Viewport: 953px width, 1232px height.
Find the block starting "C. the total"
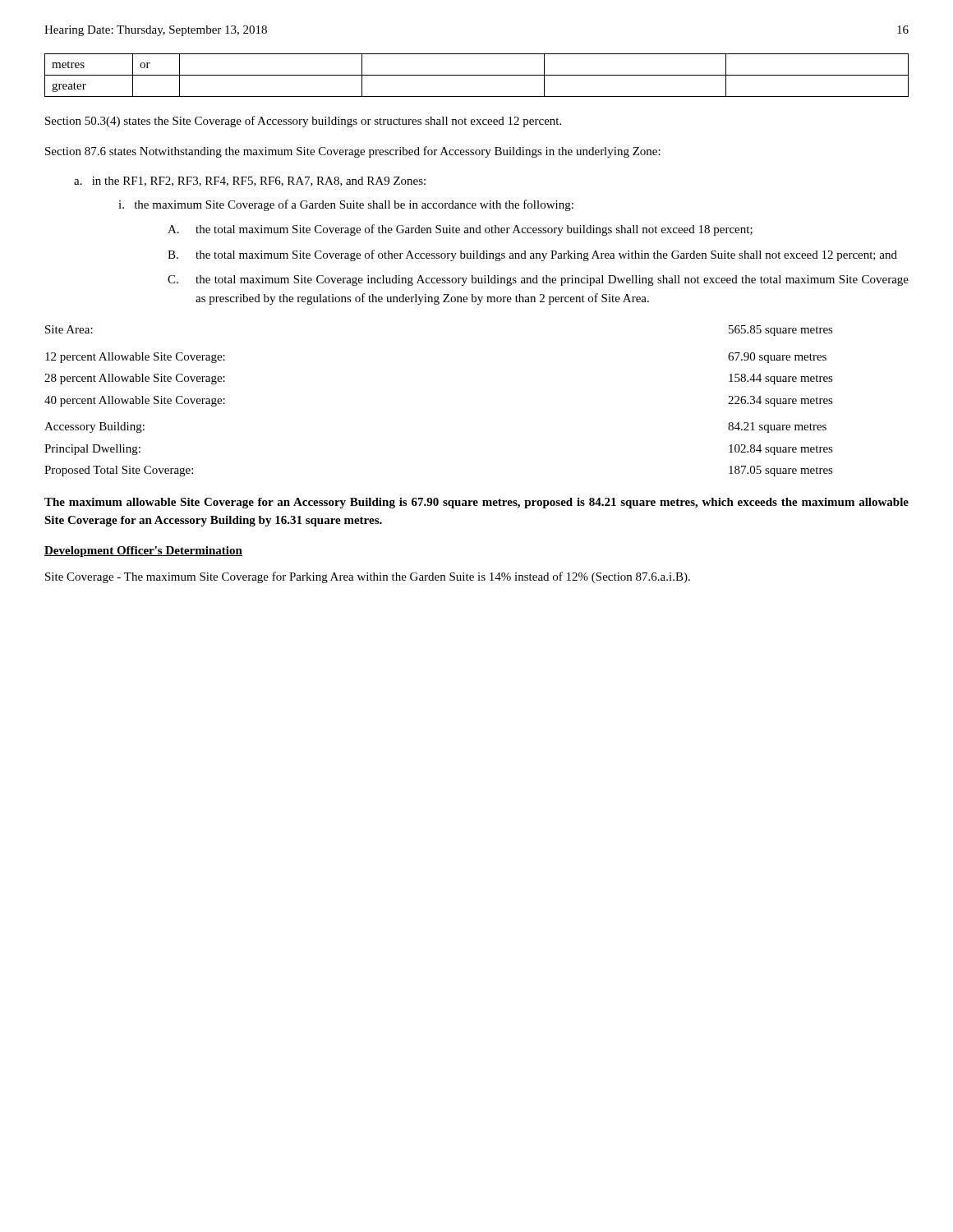(x=538, y=289)
